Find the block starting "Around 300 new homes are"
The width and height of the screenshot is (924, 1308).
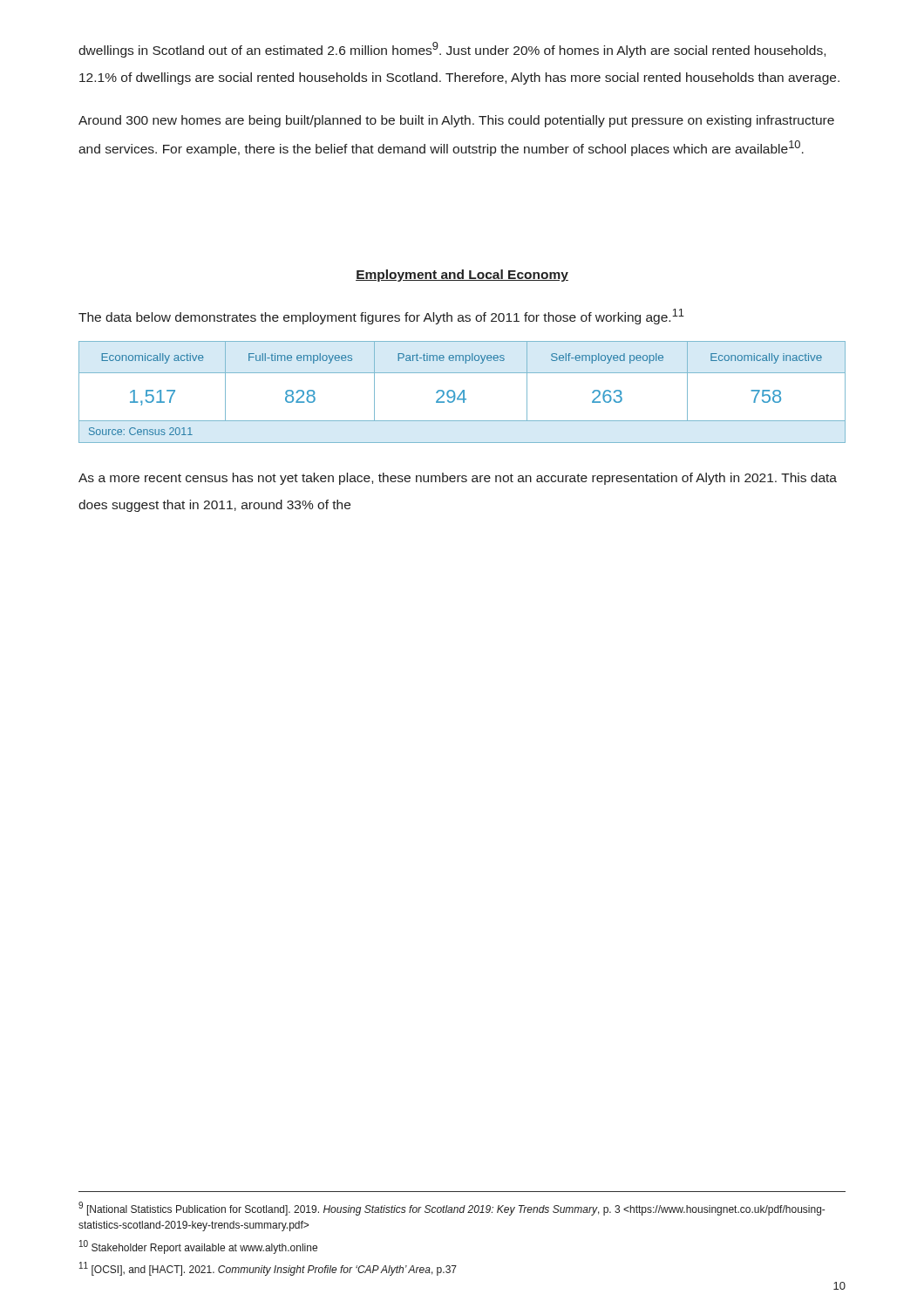(x=457, y=134)
